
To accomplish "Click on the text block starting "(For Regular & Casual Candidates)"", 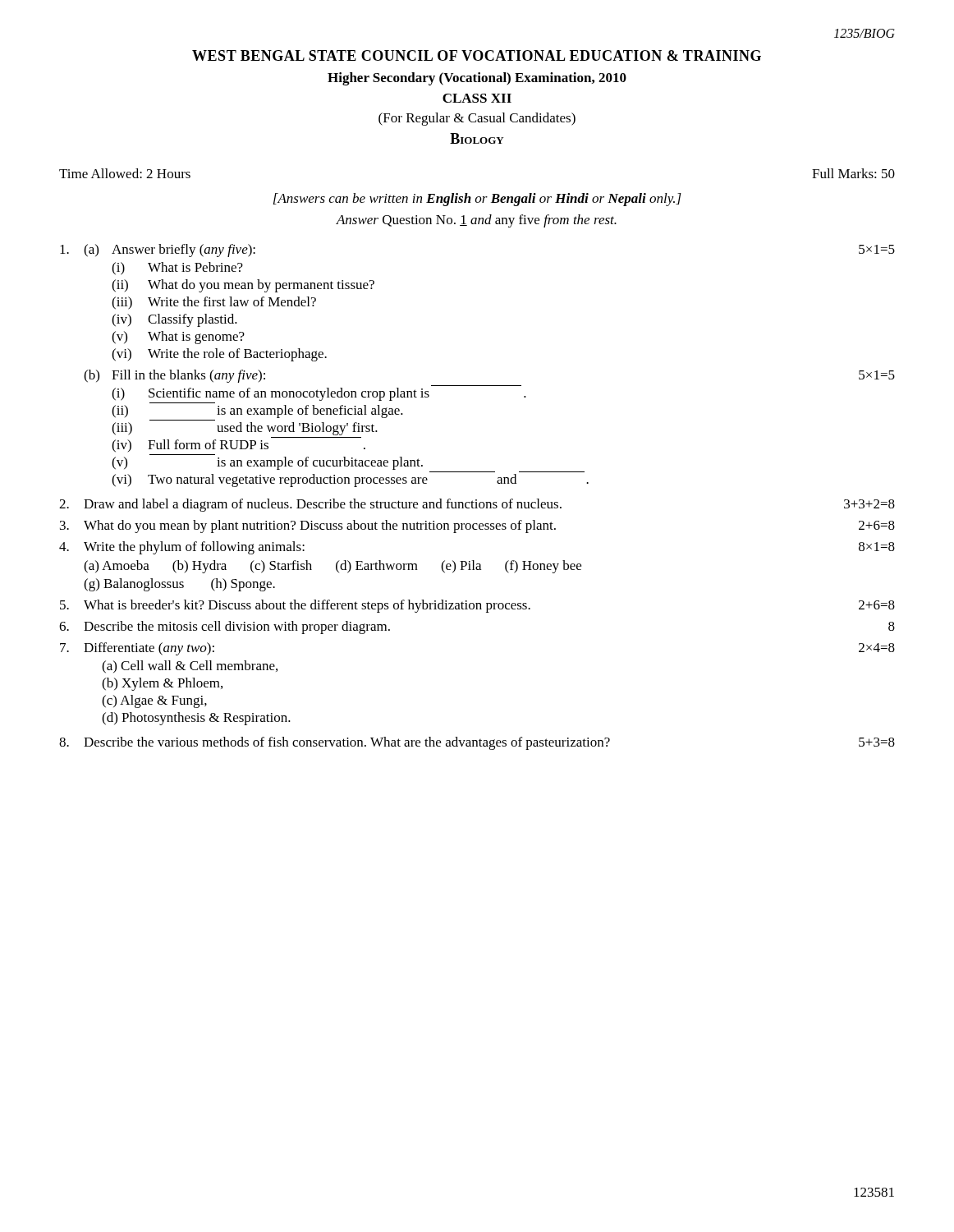I will [x=477, y=118].
